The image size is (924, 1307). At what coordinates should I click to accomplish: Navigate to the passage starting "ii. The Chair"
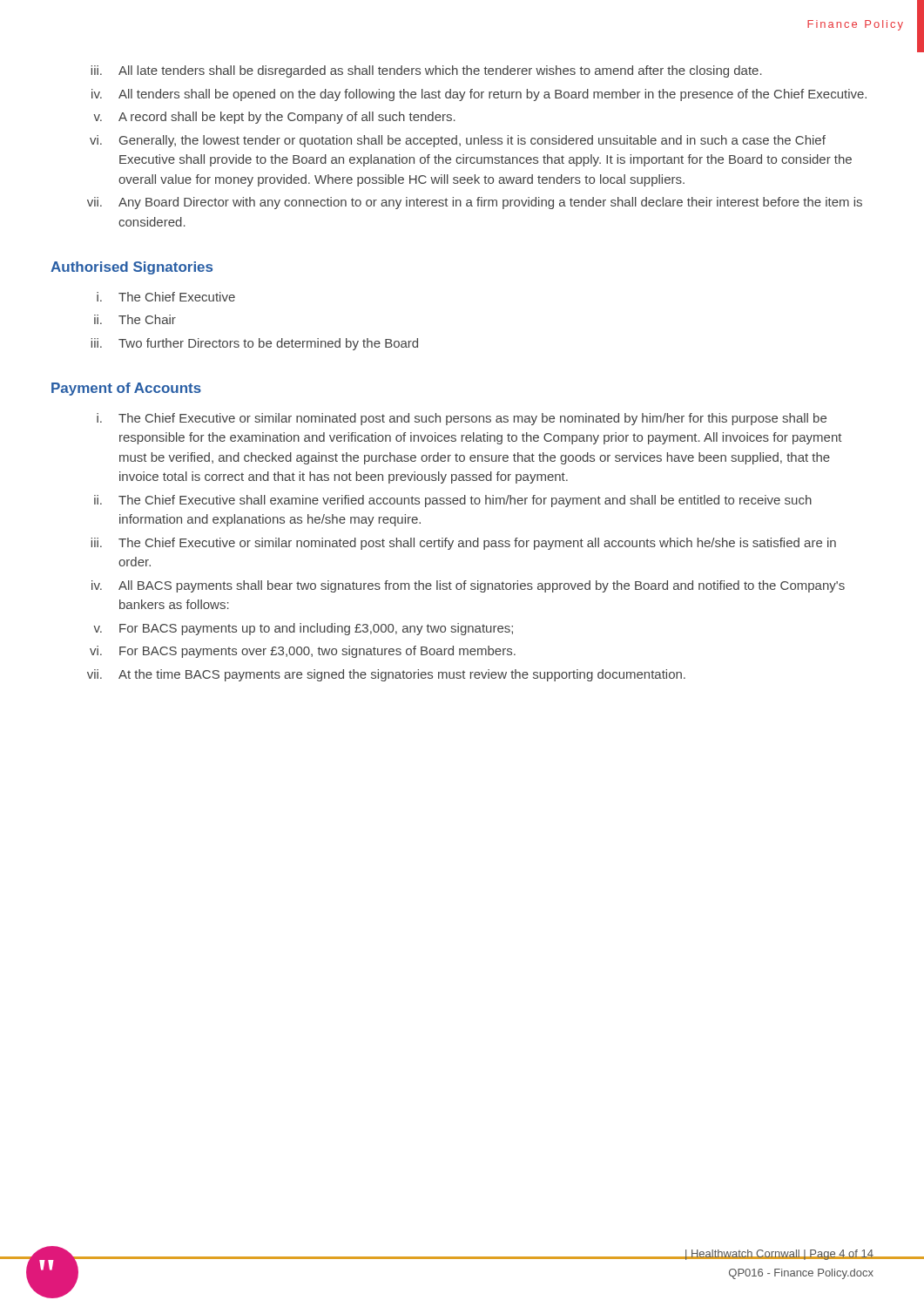tap(135, 319)
